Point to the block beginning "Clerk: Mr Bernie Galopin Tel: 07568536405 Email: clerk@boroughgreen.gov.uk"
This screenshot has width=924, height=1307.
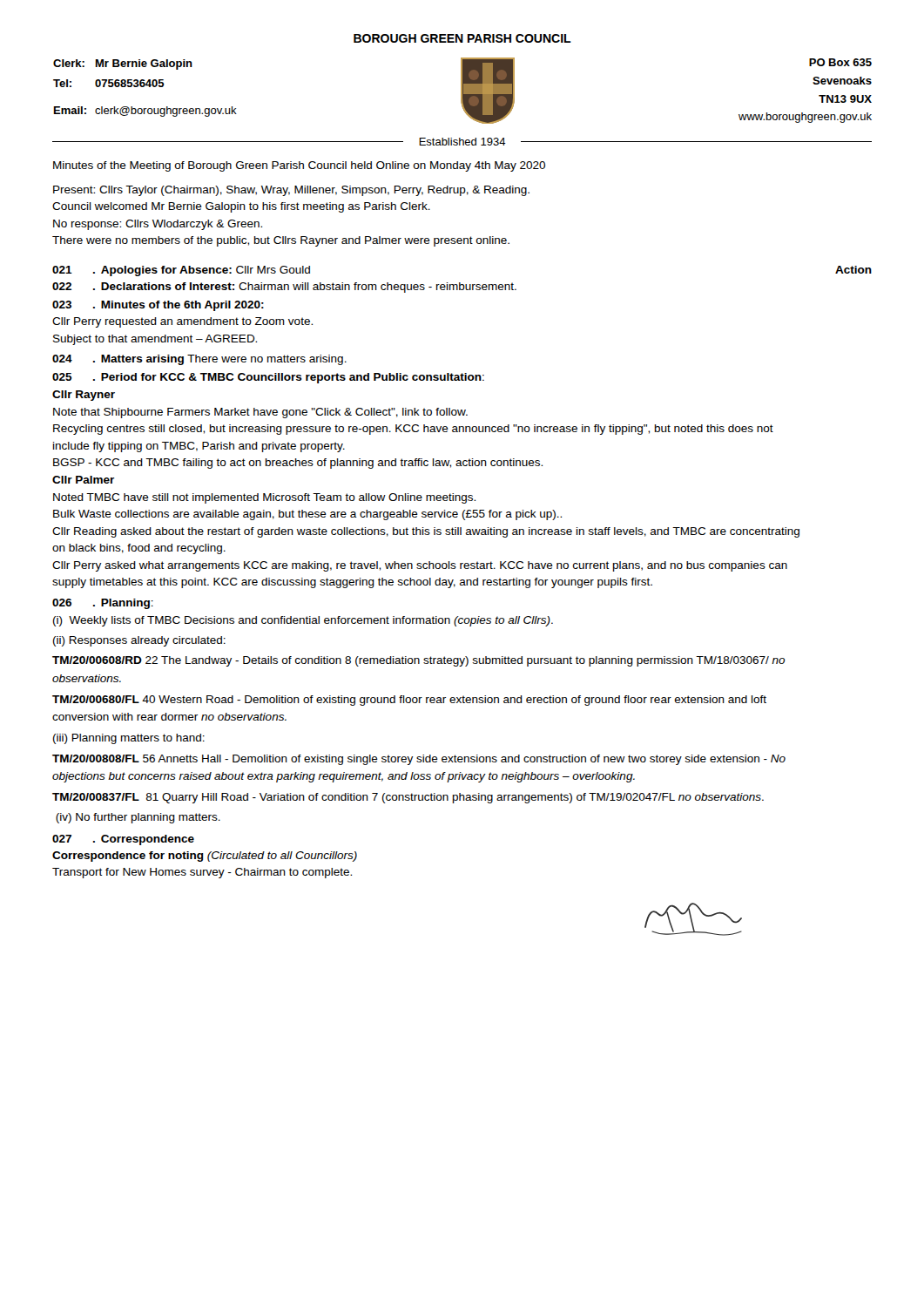[462, 90]
